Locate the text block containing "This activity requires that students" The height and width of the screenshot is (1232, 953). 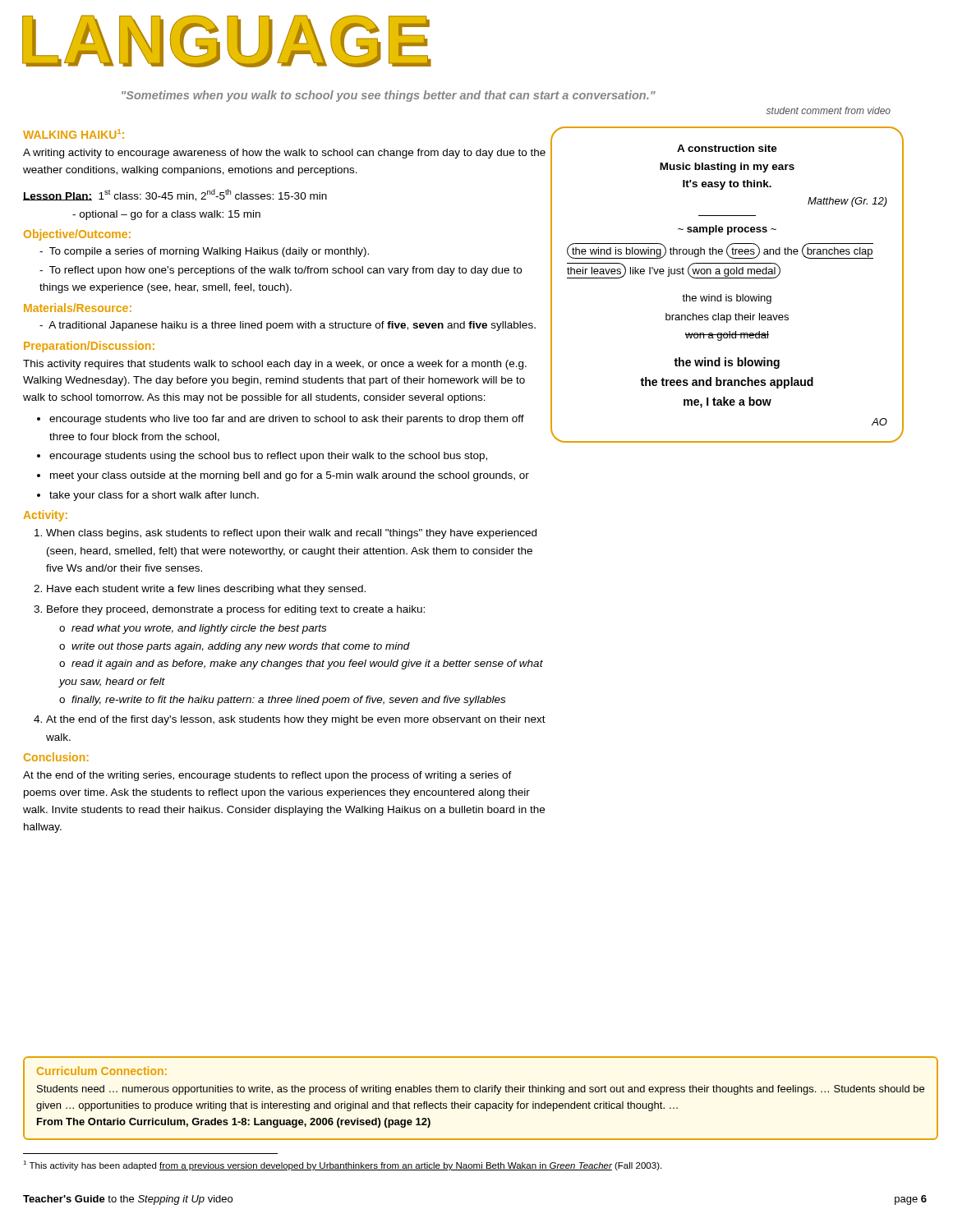275,380
